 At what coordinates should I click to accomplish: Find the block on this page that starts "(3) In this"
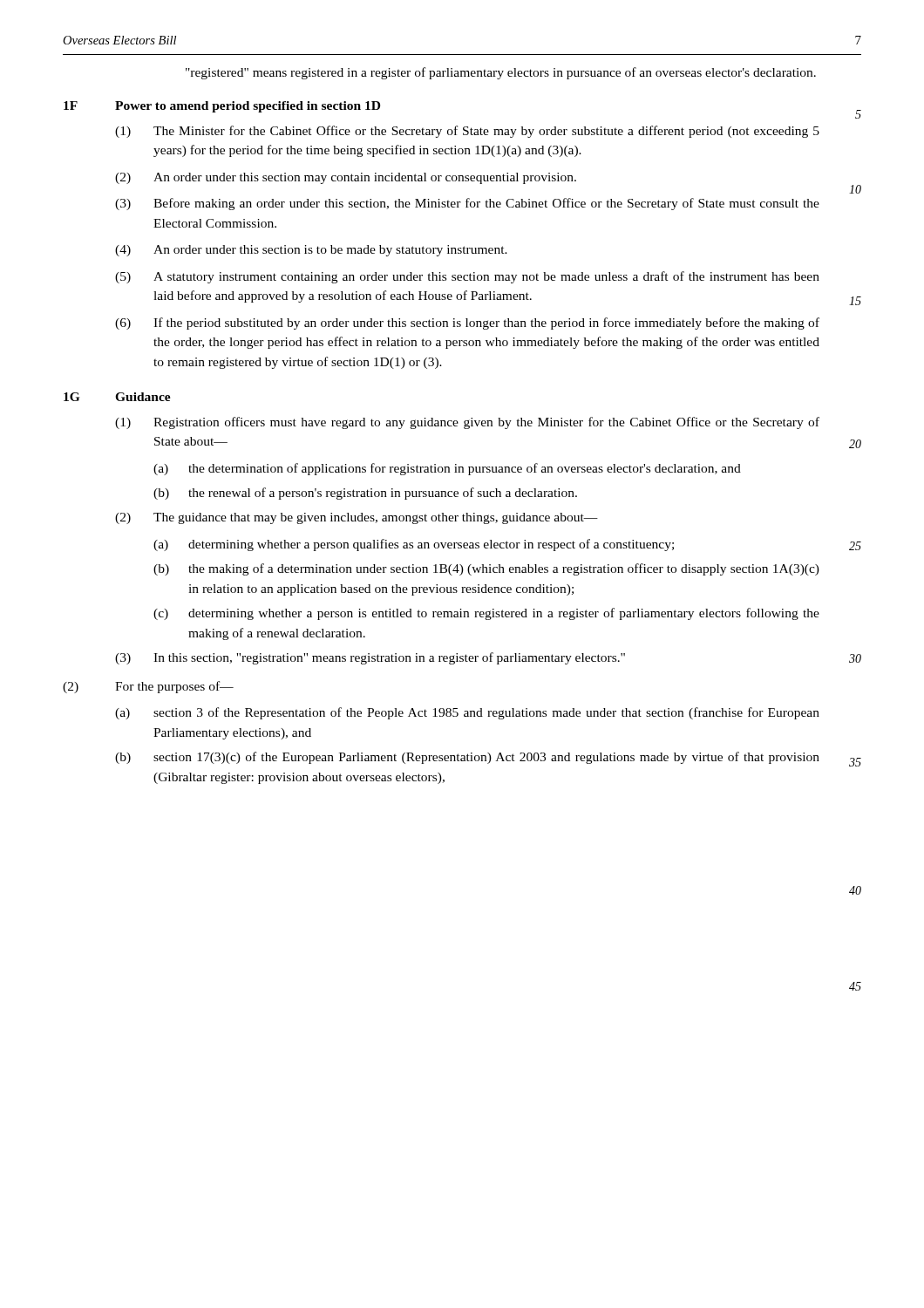point(467,658)
